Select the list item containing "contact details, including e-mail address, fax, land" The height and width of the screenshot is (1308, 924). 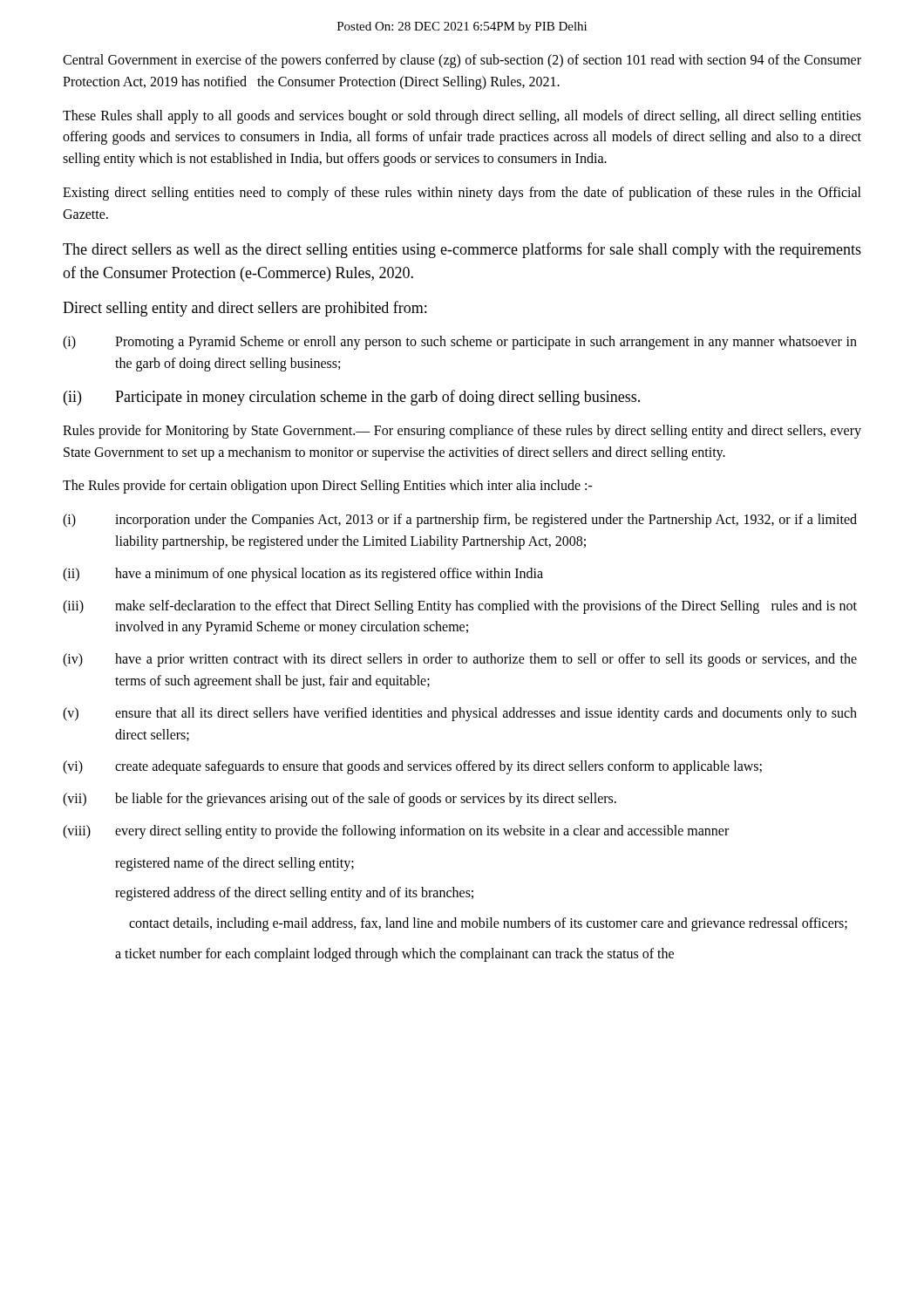[481, 923]
